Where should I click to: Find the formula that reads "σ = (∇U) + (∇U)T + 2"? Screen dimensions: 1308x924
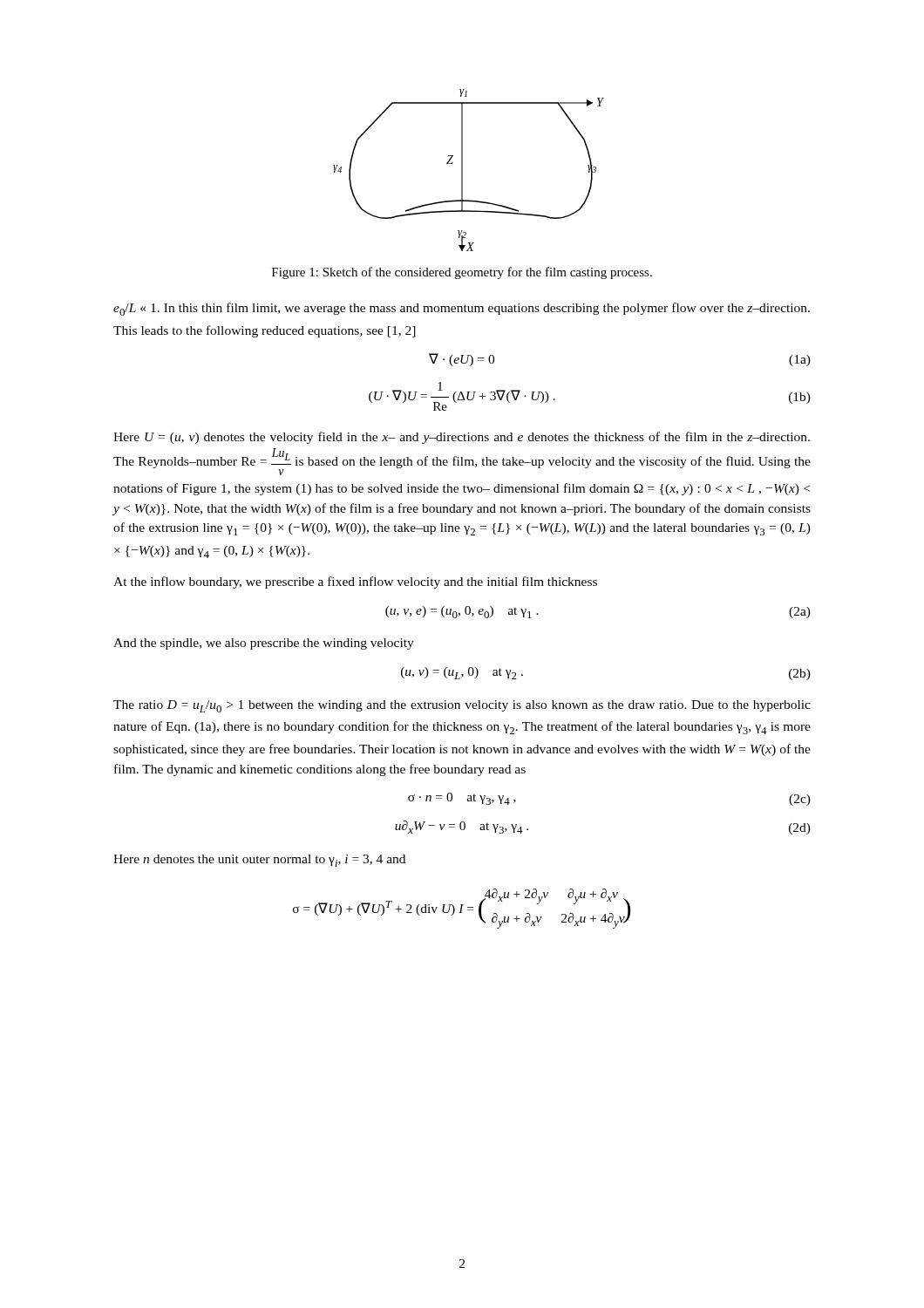(462, 907)
